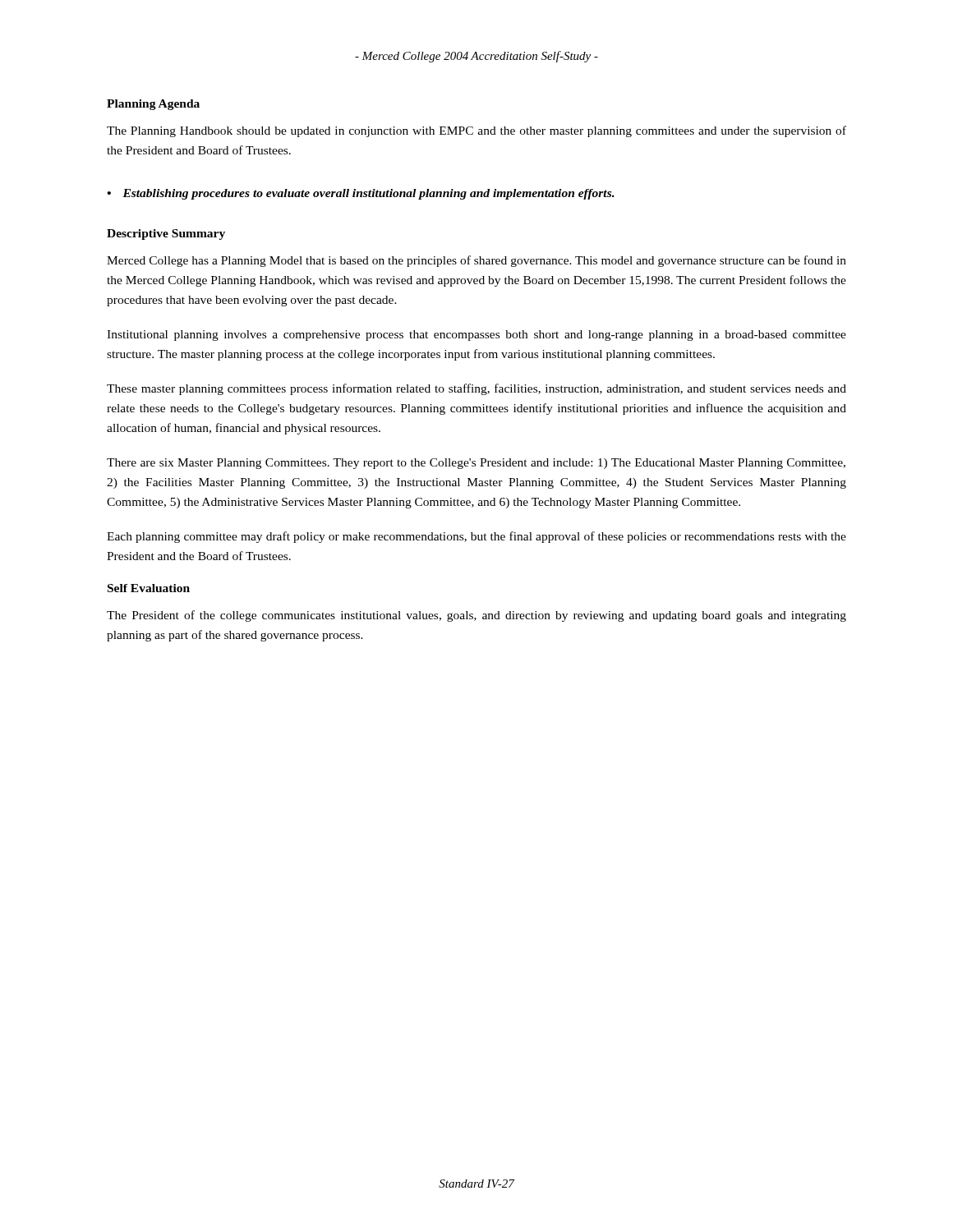Find the block starting "There are six Master Planning Committees. They"
The width and height of the screenshot is (953, 1232).
point(476,482)
